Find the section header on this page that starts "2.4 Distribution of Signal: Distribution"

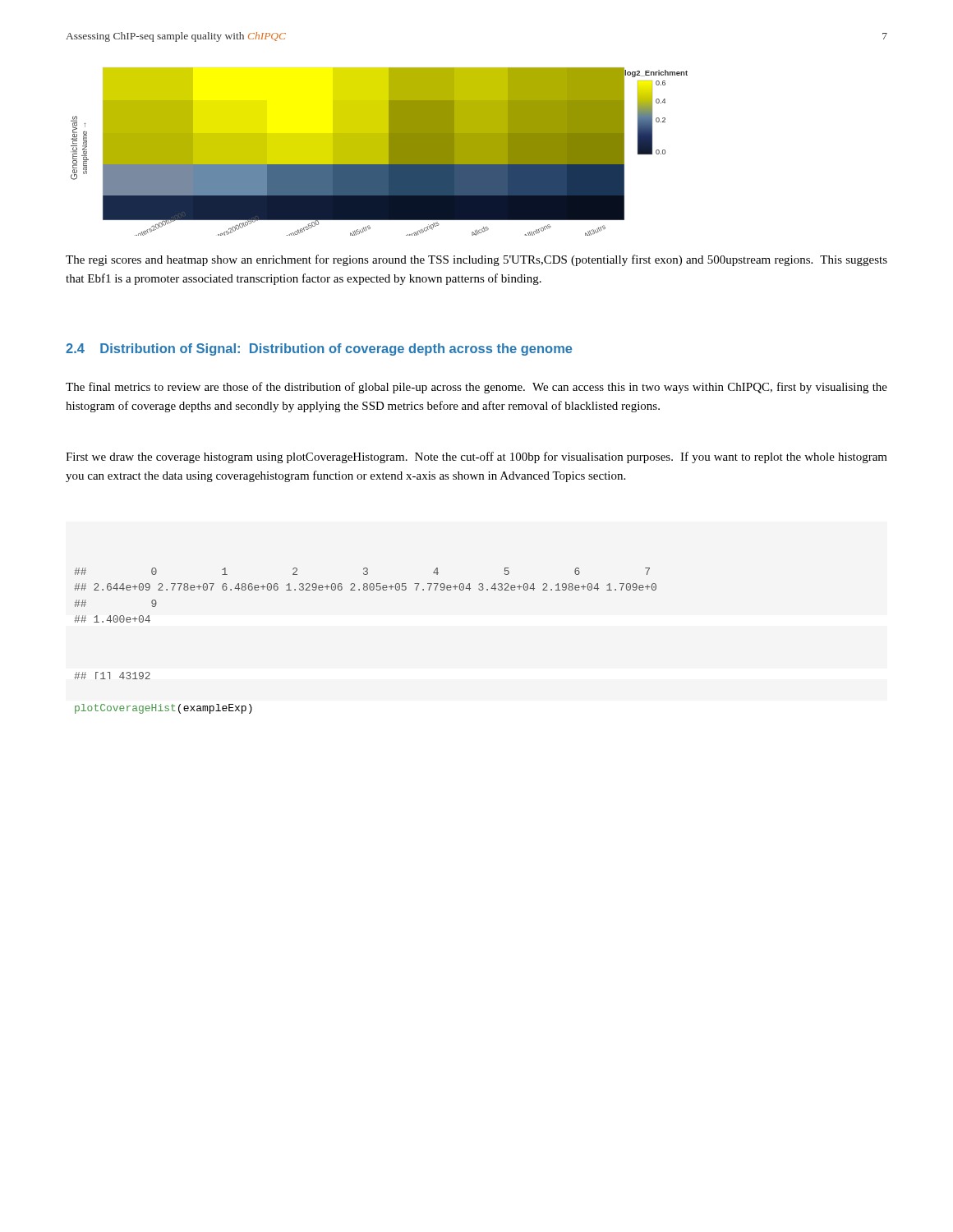pos(319,348)
